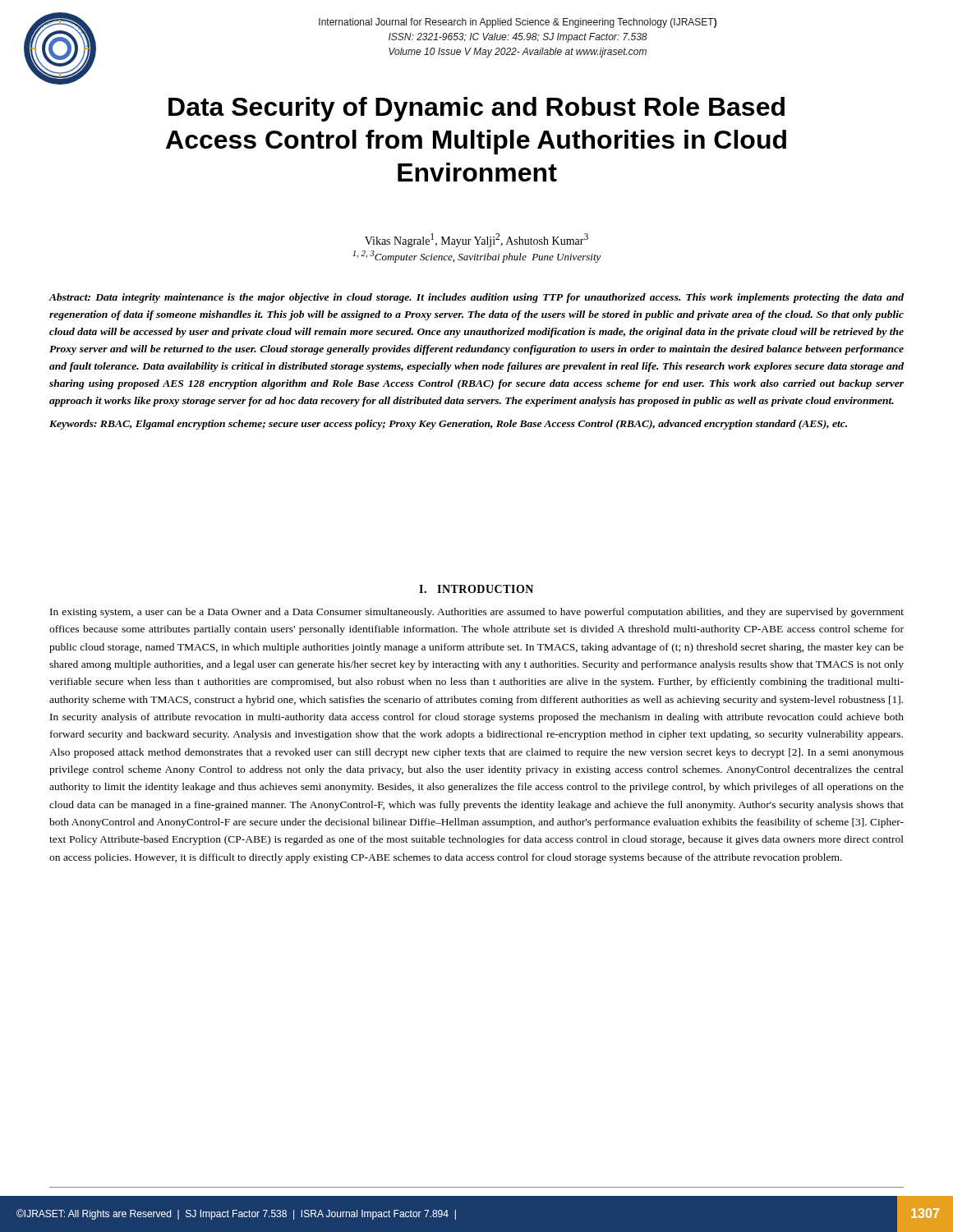
Task: Locate the text block with the text "Vikas Nagrale1, Mayur Yalji2,"
Action: click(x=476, y=248)
